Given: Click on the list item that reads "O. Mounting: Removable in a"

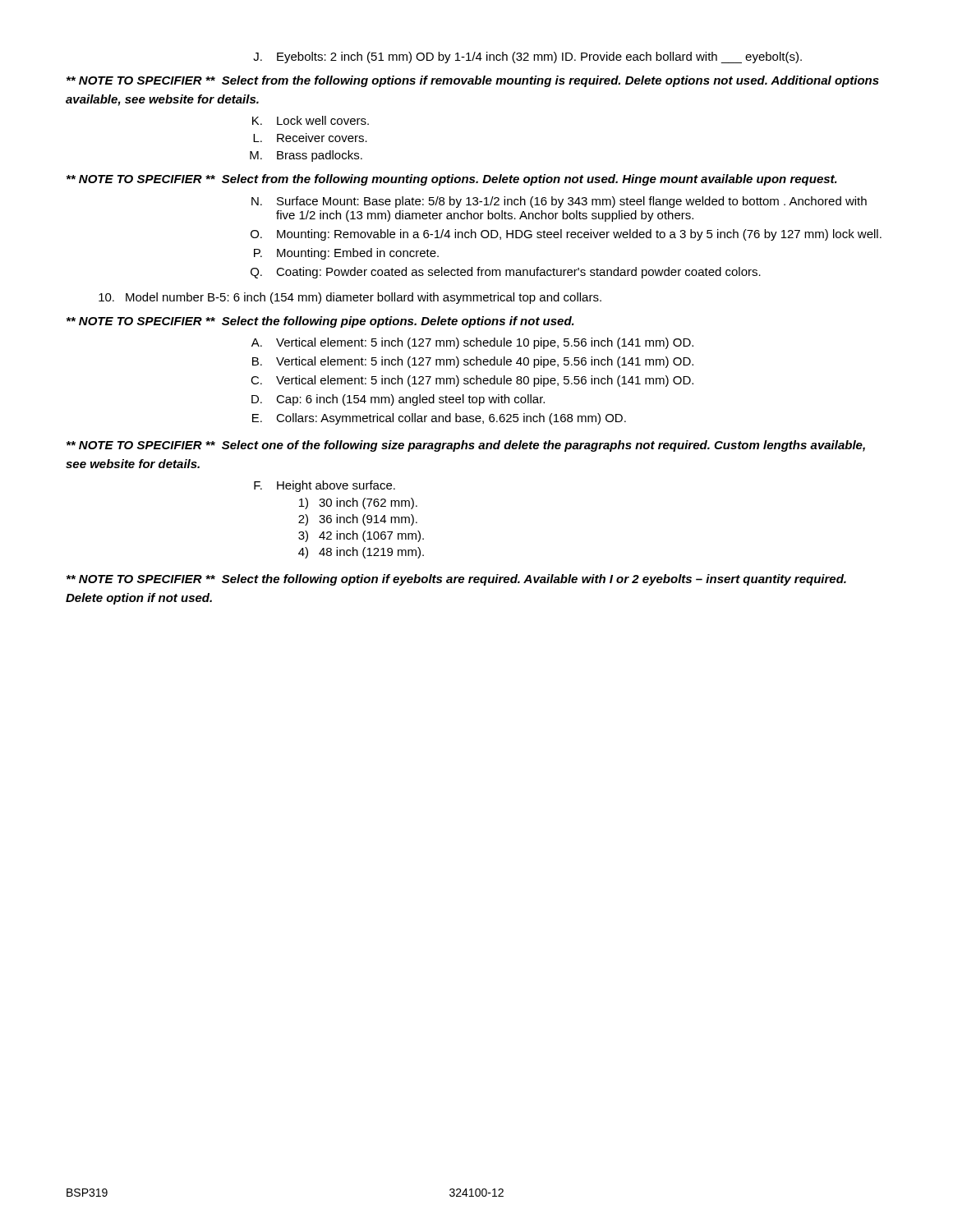Looking at the screenshot, I should coord(550,233).
